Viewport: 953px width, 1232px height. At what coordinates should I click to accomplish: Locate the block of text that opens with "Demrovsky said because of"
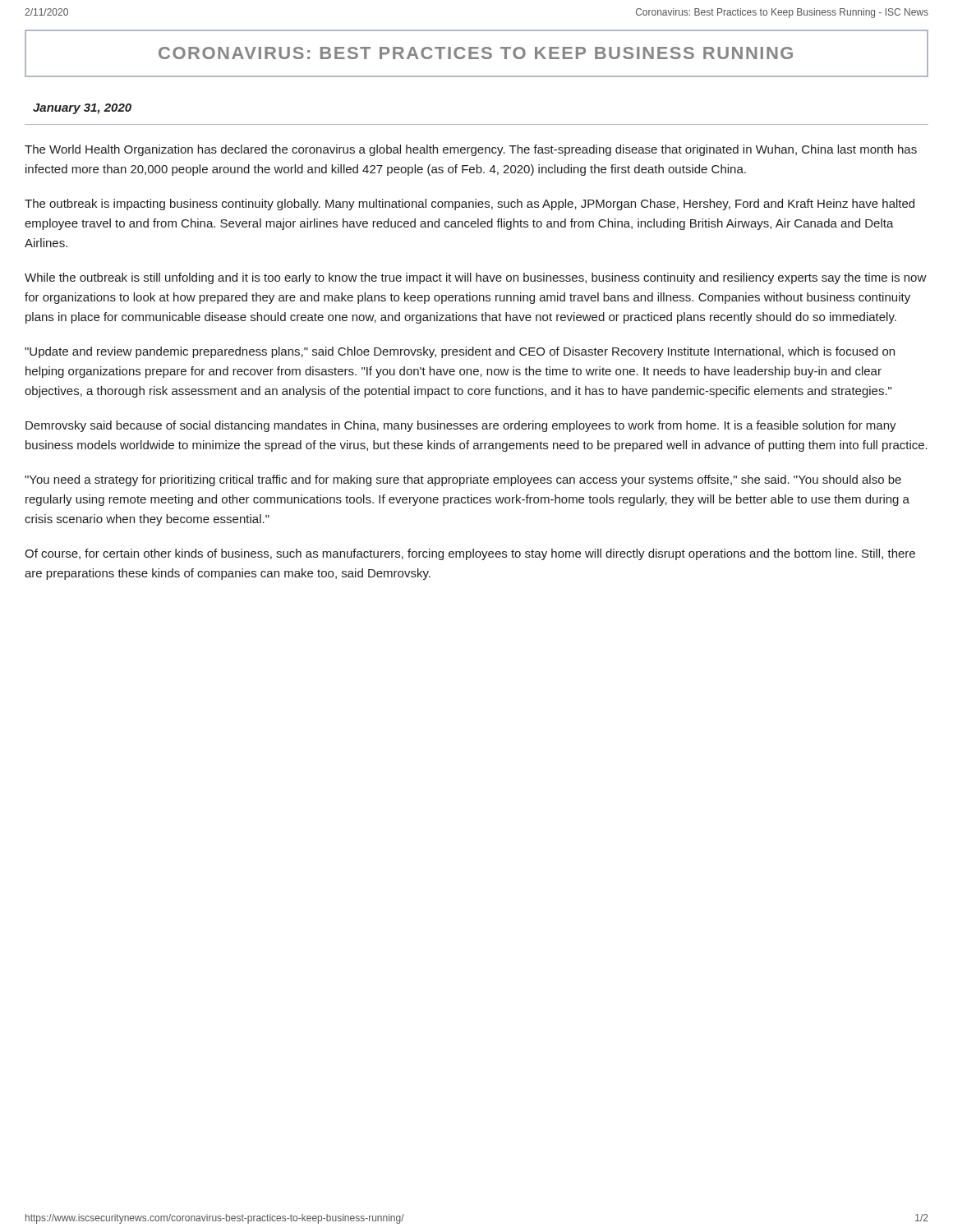click(x=476, y=435)
